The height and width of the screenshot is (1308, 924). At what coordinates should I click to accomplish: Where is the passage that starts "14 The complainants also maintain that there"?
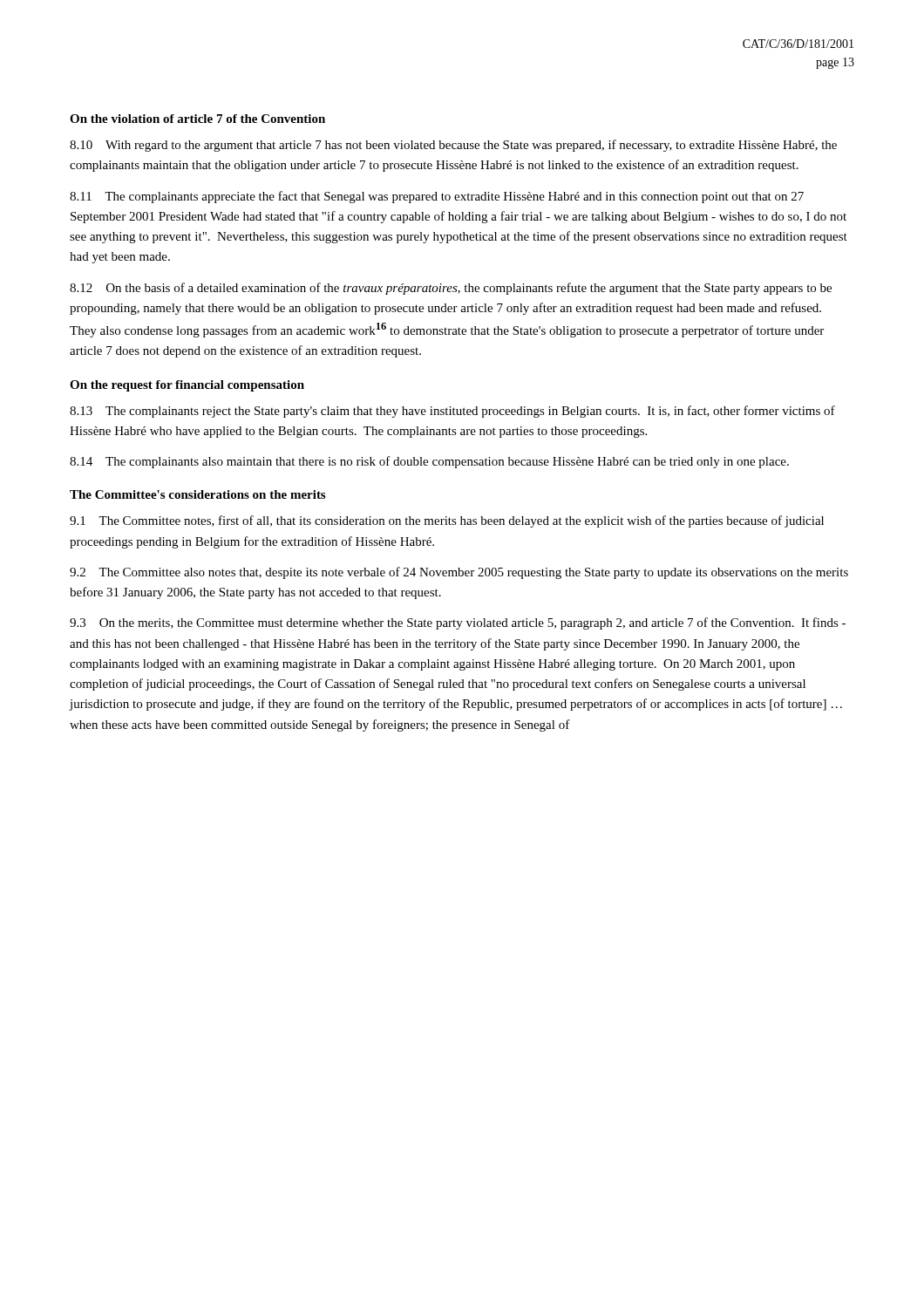point(430,461)
